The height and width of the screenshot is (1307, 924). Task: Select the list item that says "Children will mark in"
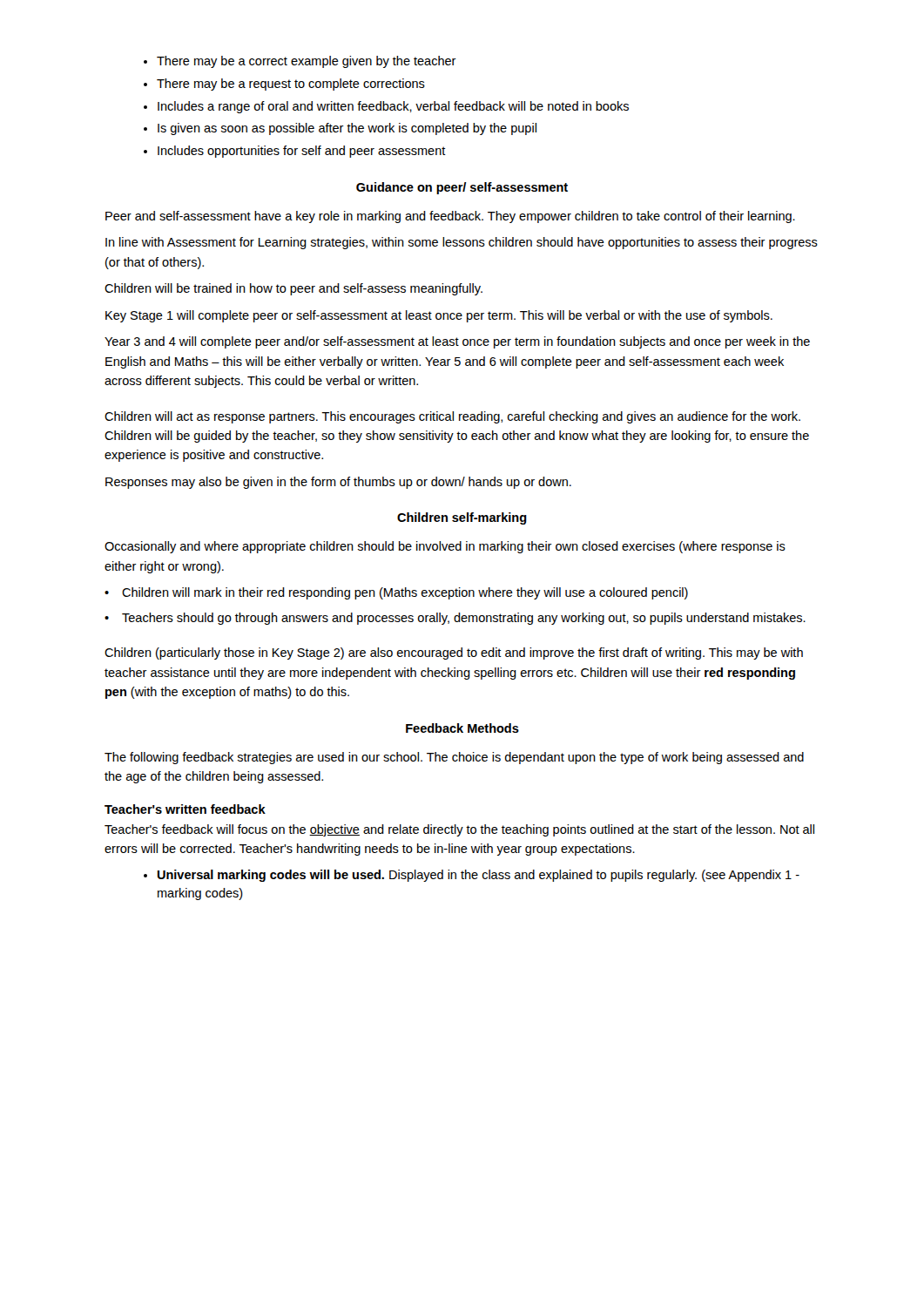405,593
